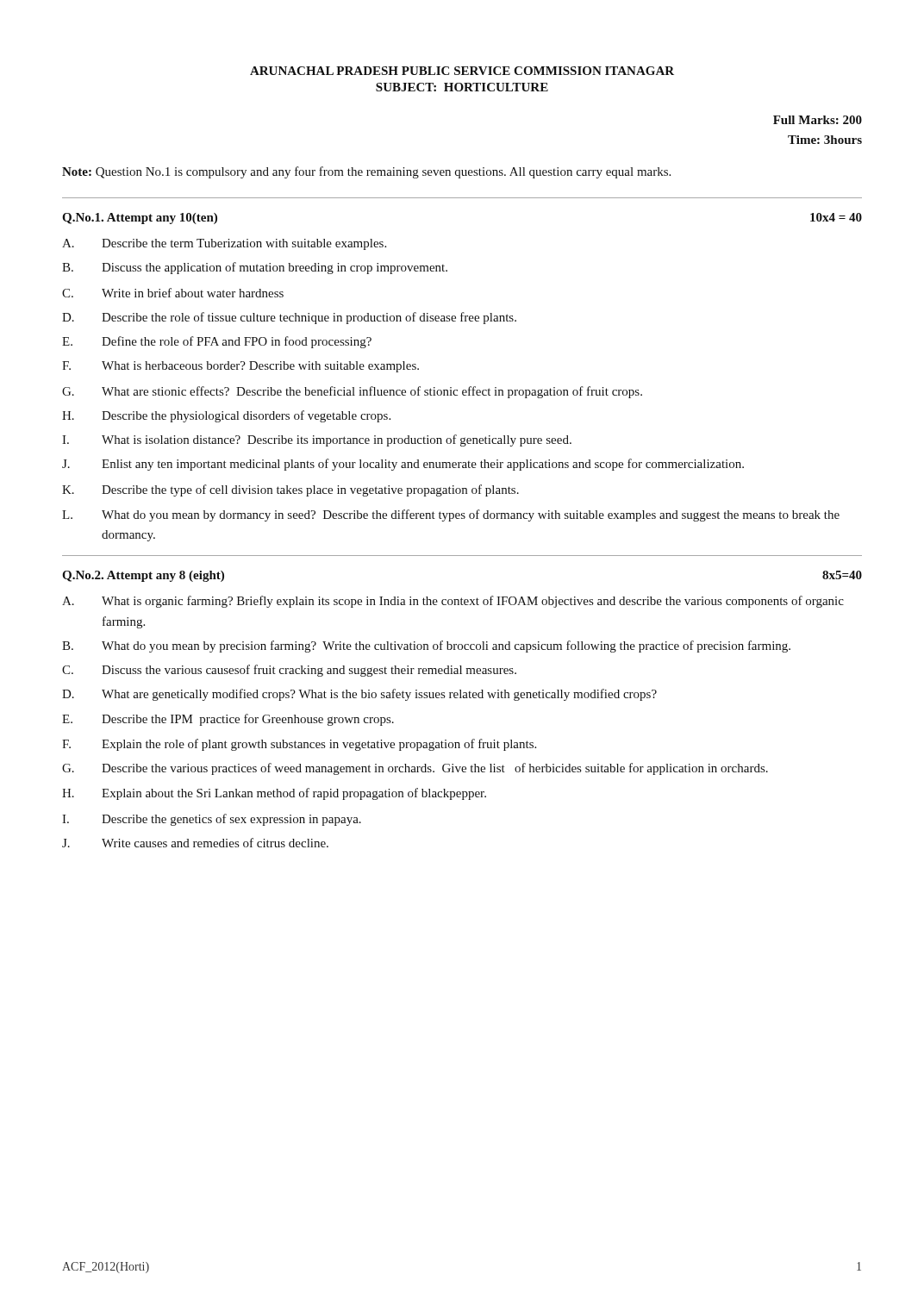The width and height of the screenshot is (924, 1293).
Task: Locate the block starting "B. Discuss the"
Action: pos(255,268)
